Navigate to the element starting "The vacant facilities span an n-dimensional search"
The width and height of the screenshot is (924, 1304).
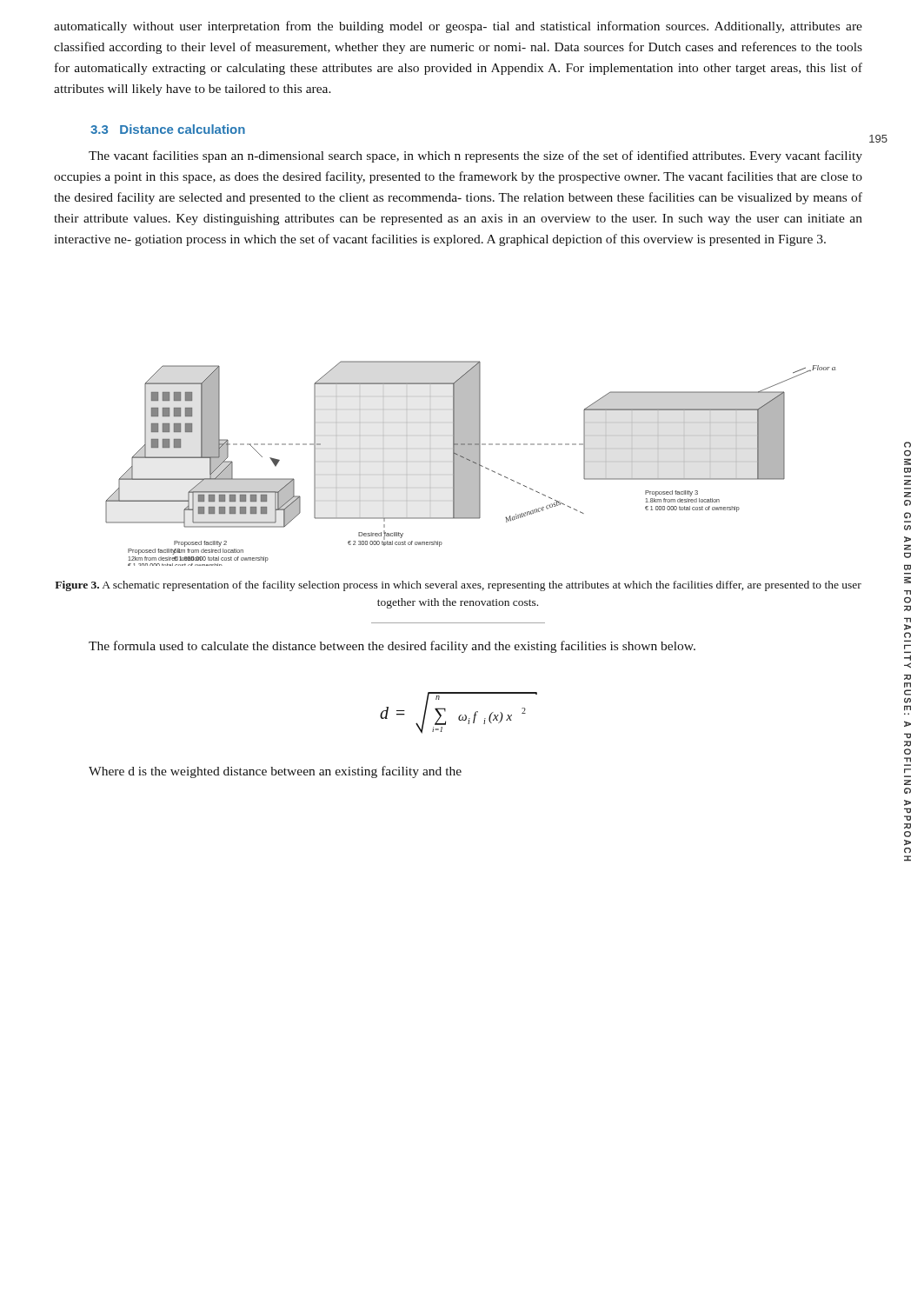tap(458, 197)
